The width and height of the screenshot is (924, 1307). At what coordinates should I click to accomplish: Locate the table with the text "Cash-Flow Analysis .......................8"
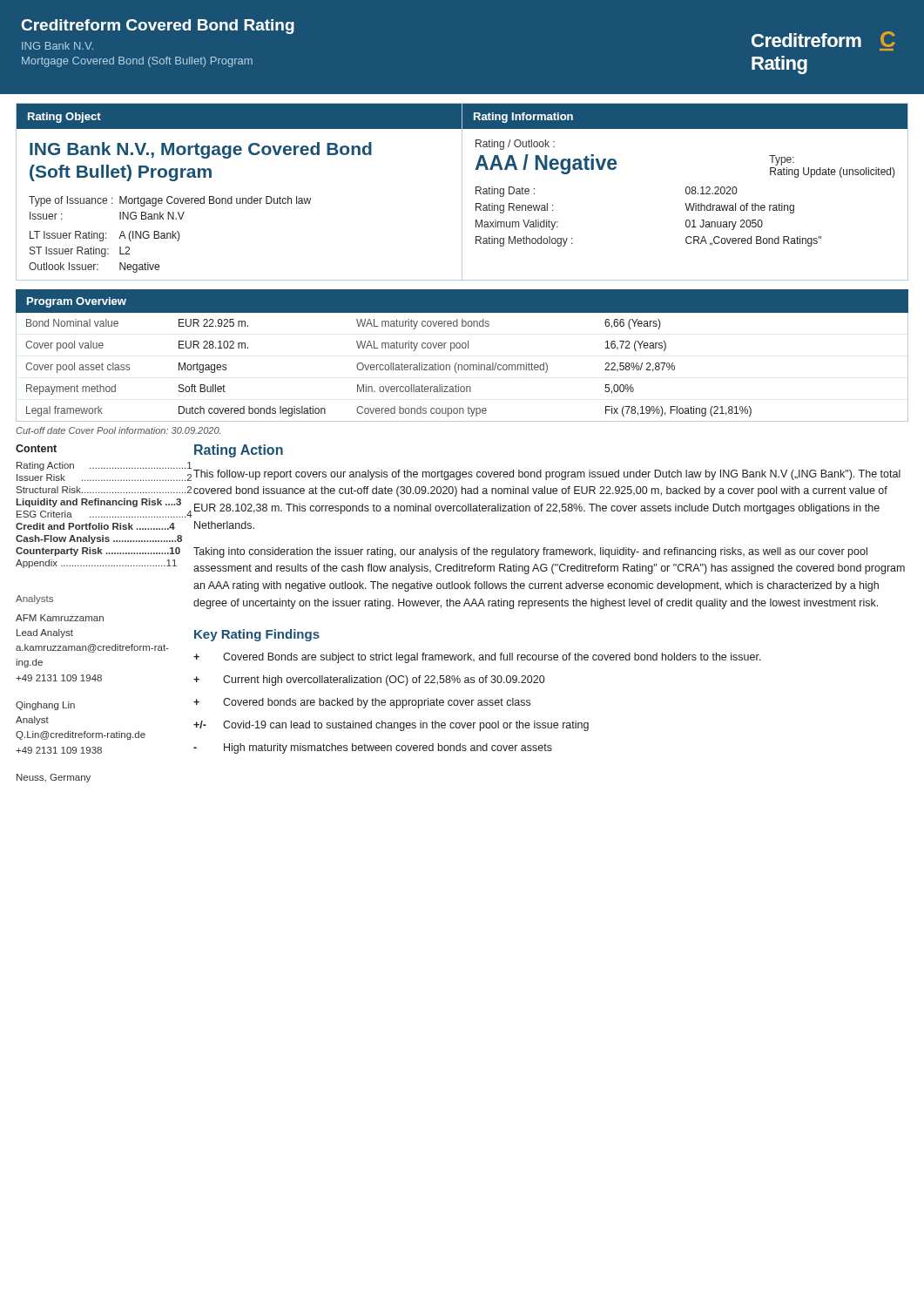tap(98, 514)
